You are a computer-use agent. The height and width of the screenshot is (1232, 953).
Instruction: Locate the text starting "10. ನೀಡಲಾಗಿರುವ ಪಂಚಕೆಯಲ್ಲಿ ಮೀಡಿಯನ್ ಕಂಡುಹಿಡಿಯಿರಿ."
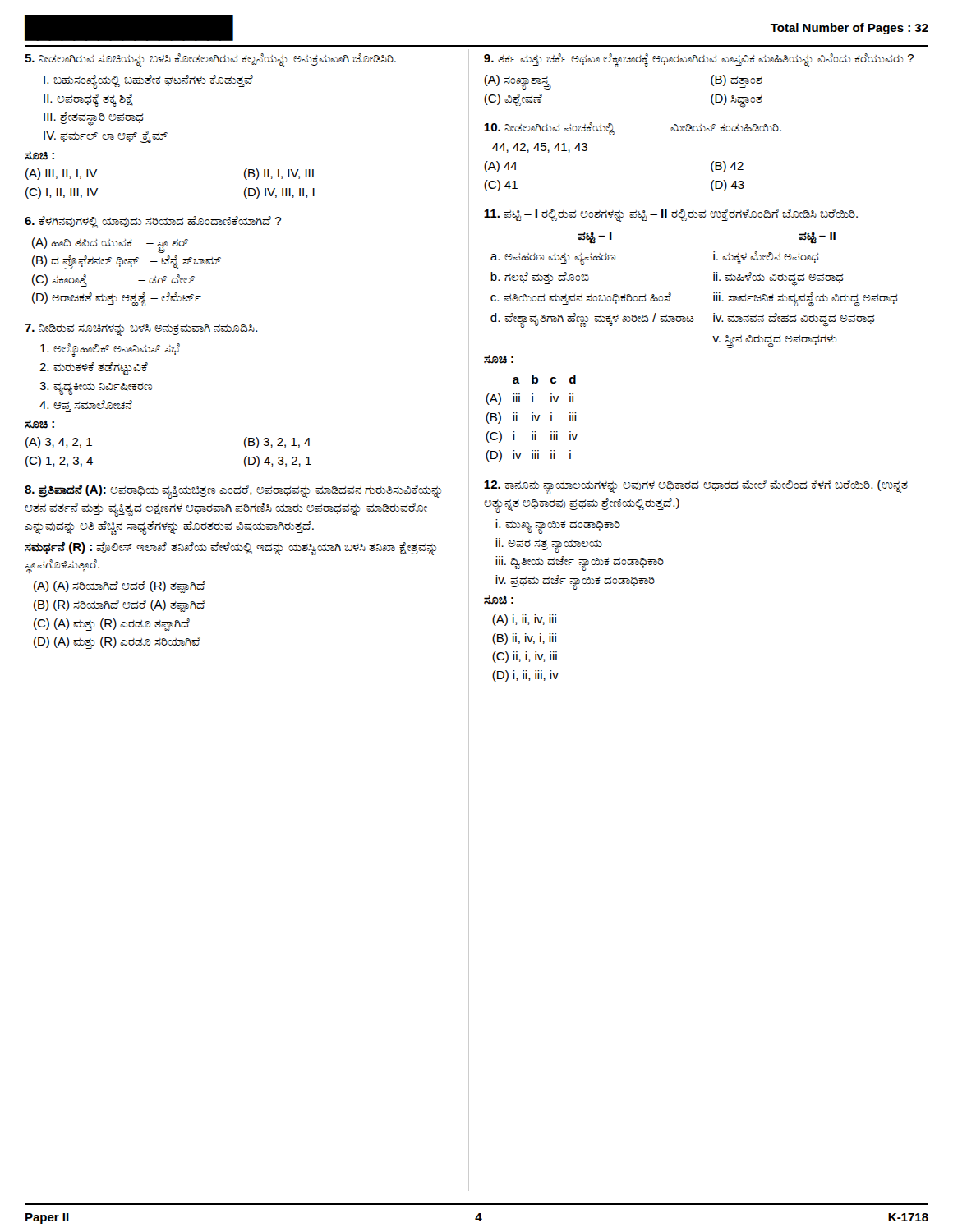tap(706, 155)
